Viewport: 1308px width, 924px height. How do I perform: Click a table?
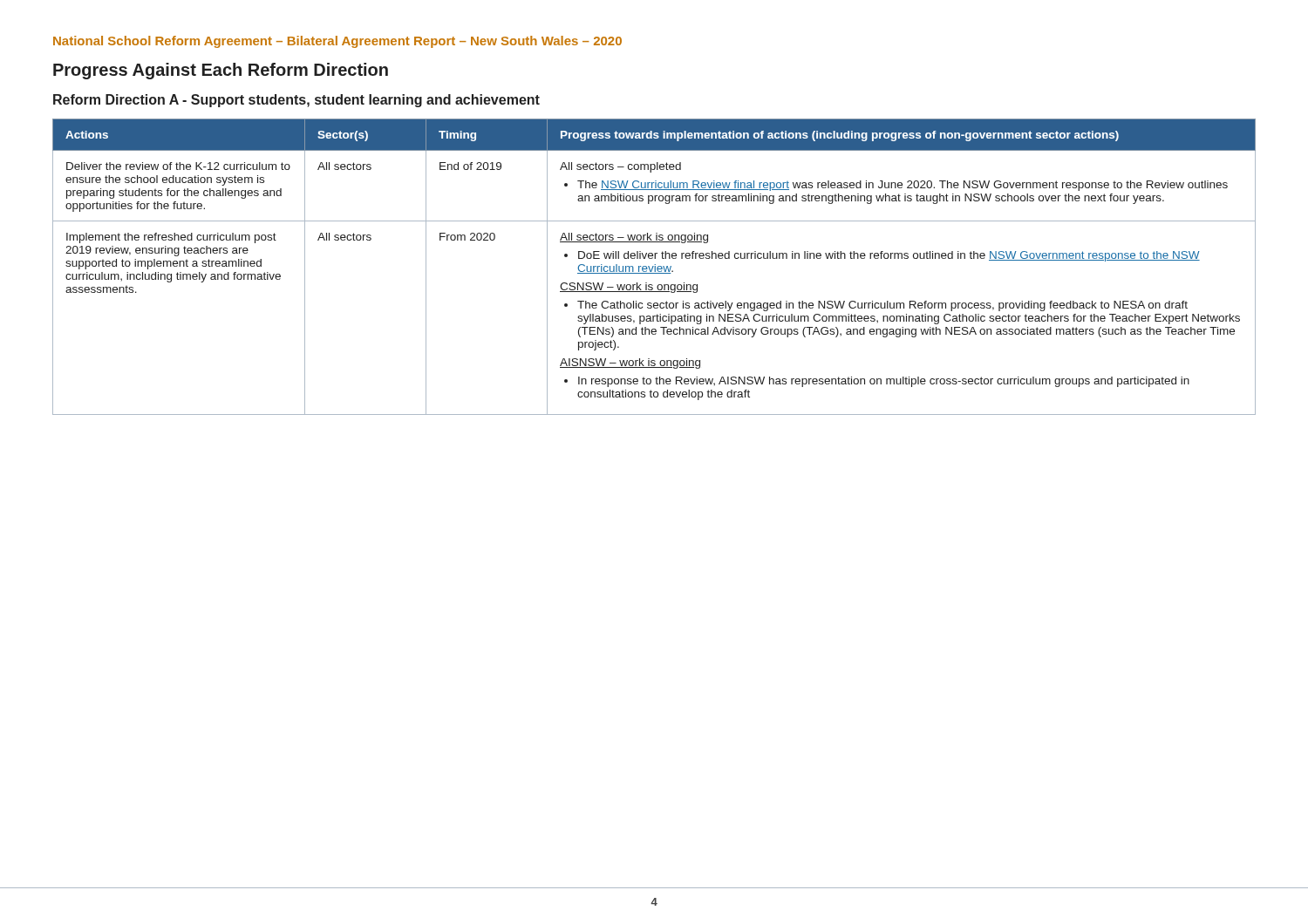(x=654, y=267)
